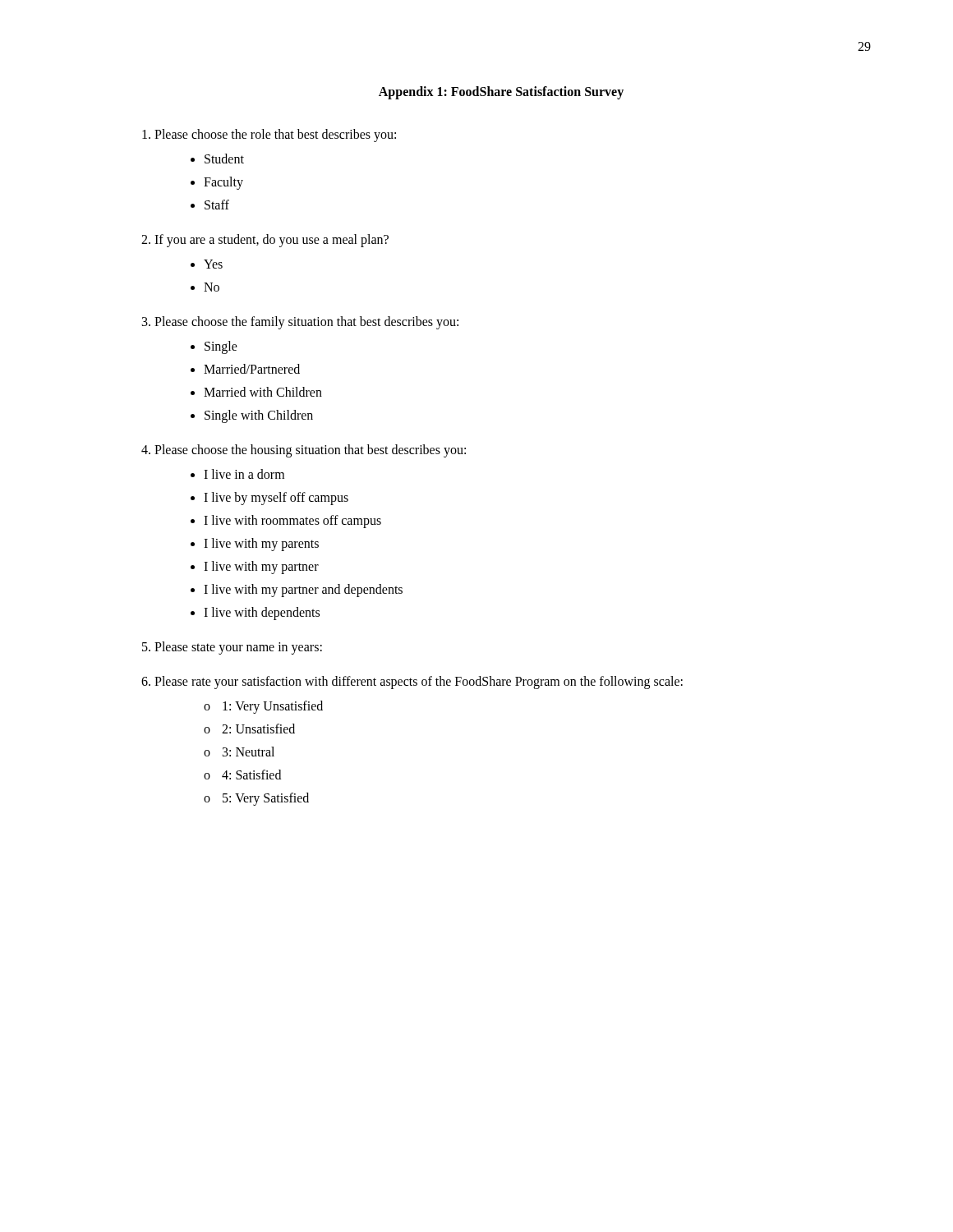Where is the passage that starts "Please choose the role that"?

pos(276,134)
